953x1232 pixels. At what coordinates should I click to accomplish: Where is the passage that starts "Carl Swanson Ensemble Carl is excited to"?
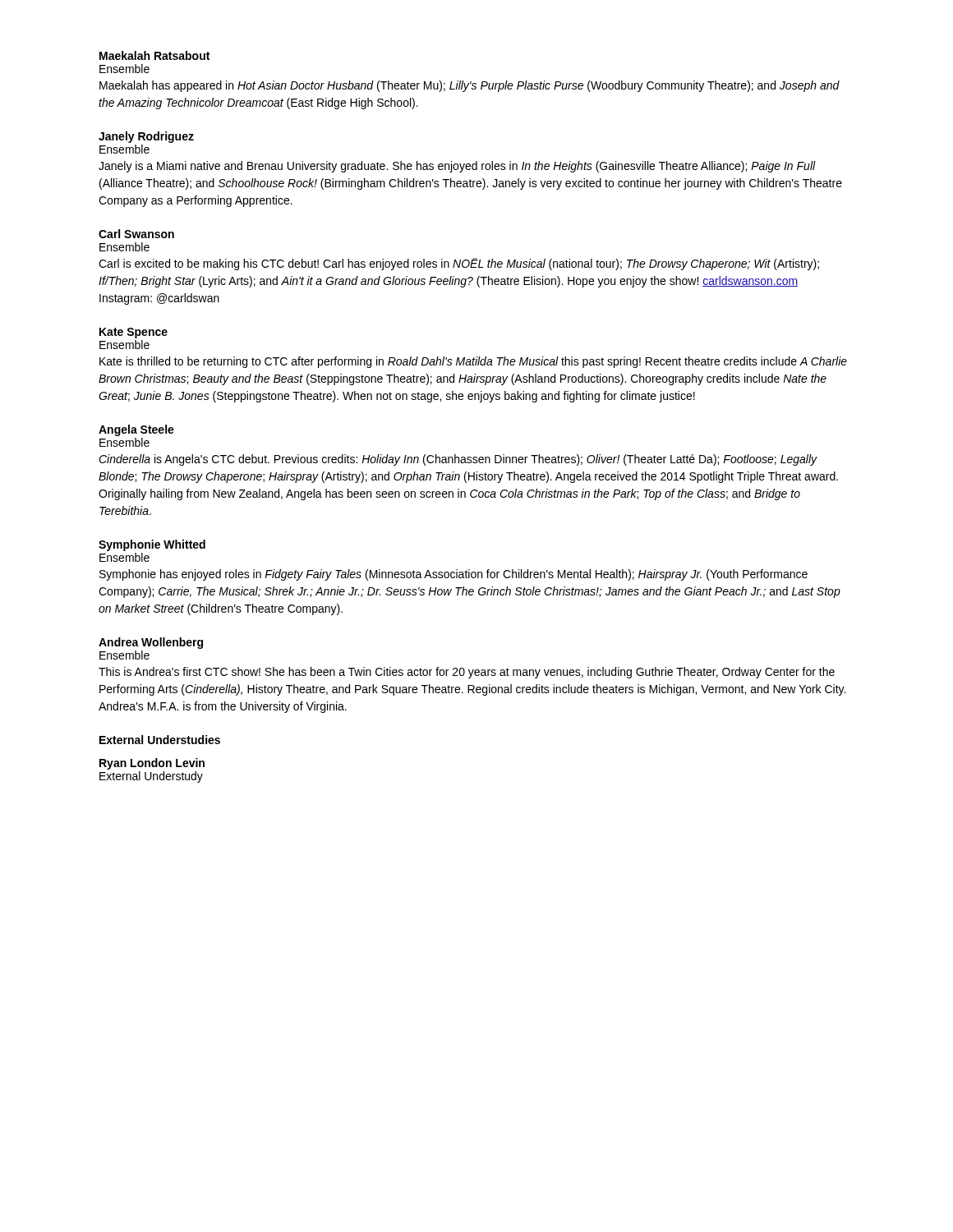click(476, 267)
